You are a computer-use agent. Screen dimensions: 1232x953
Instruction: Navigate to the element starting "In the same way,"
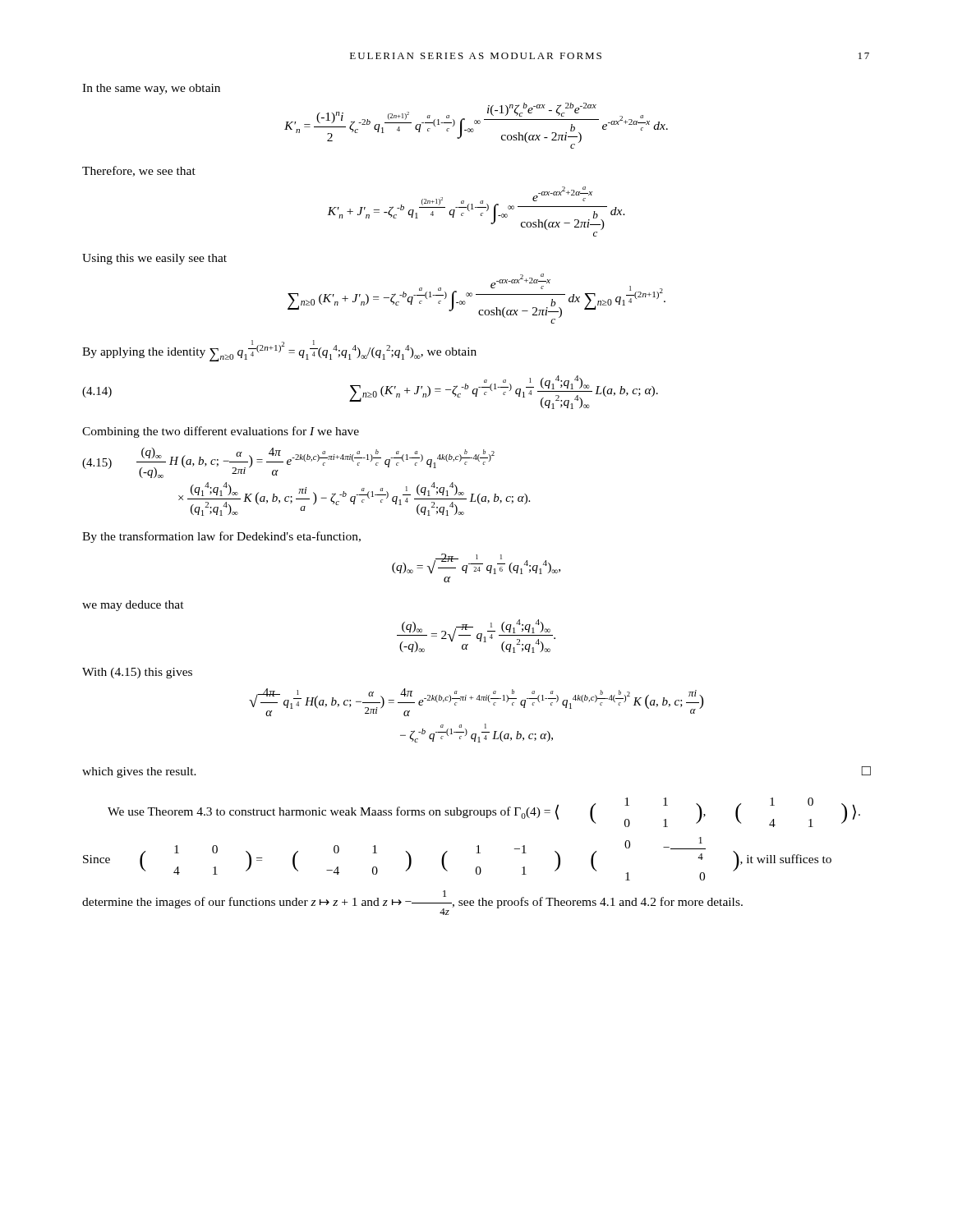[x=151, y=87]
